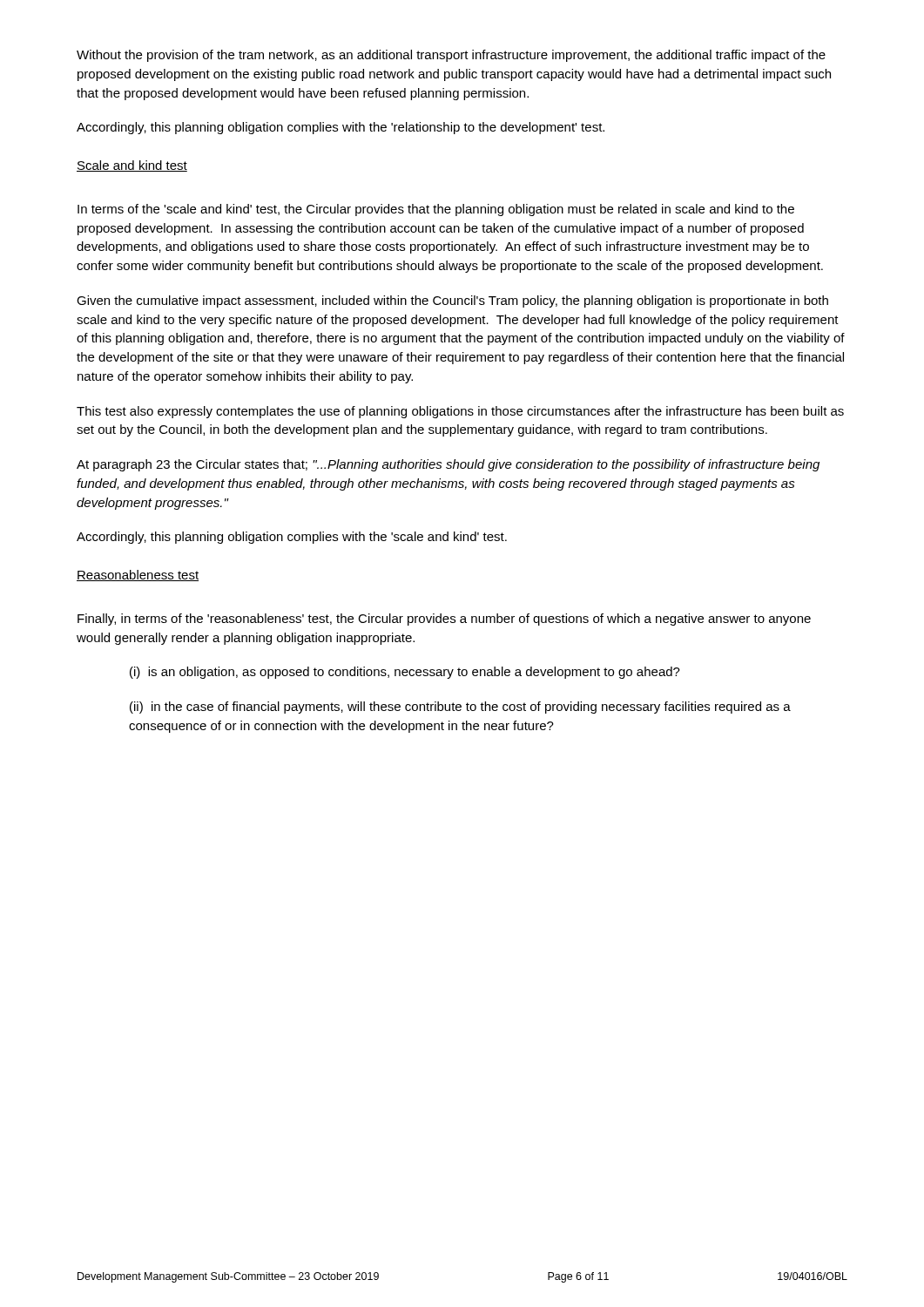Where is the passage that starts "Finally, in terms"?
924x1307 pixels.
click(x=444, y=627)
